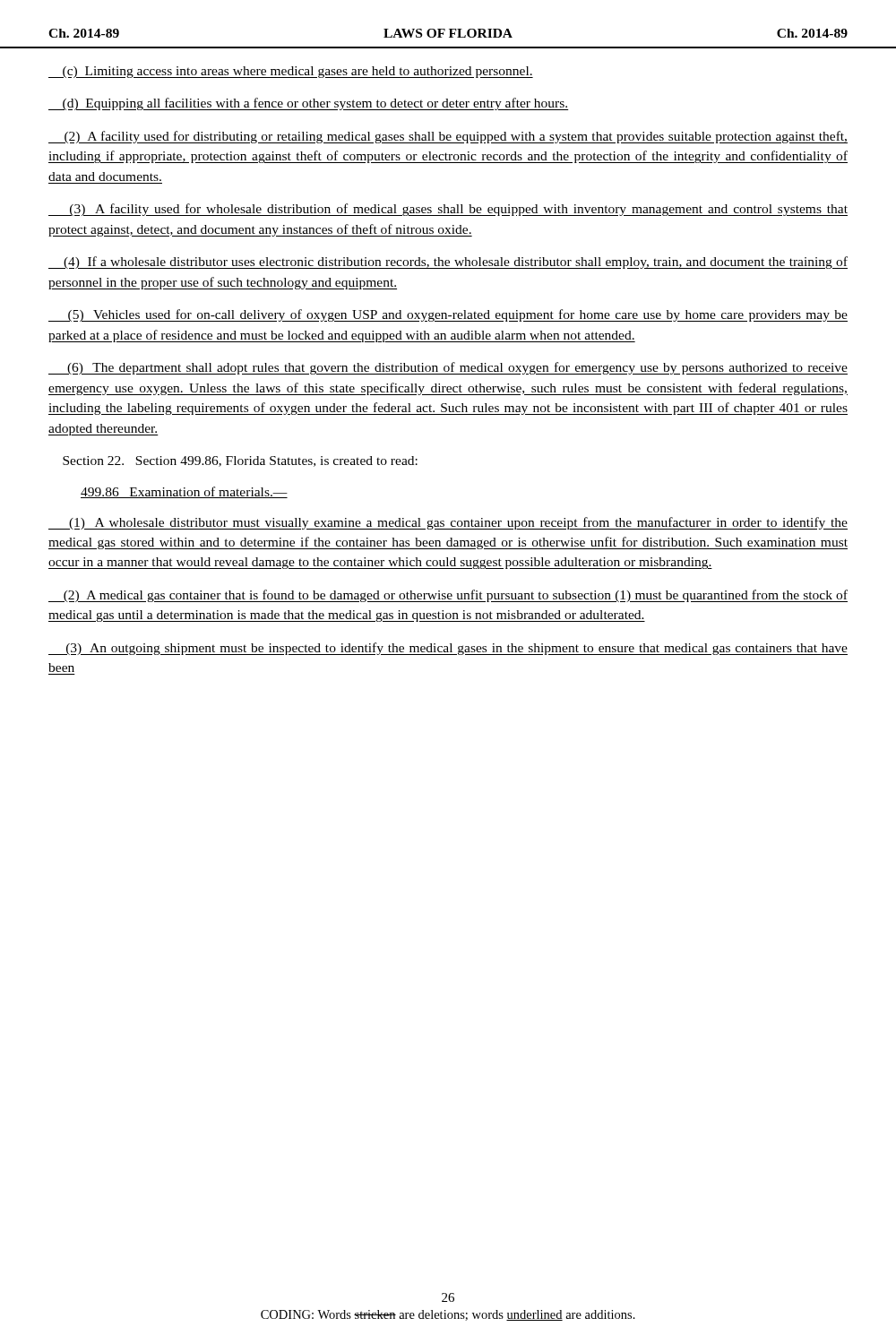896x1344 pixels.
Task: Point to the region starting "(2) A medical gas"
Action: click(448, 604)
